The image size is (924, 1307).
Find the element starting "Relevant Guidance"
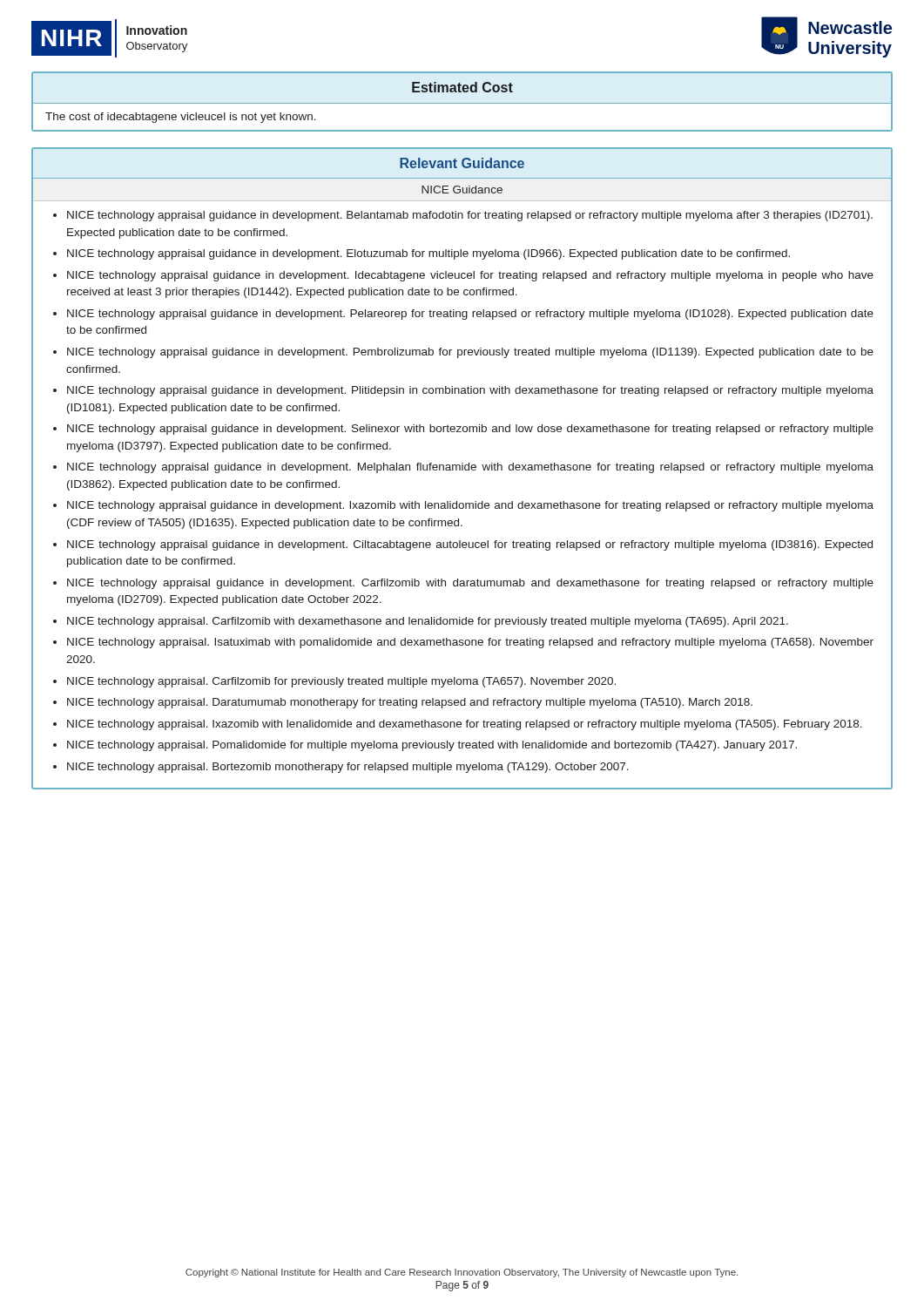[462, 163]
